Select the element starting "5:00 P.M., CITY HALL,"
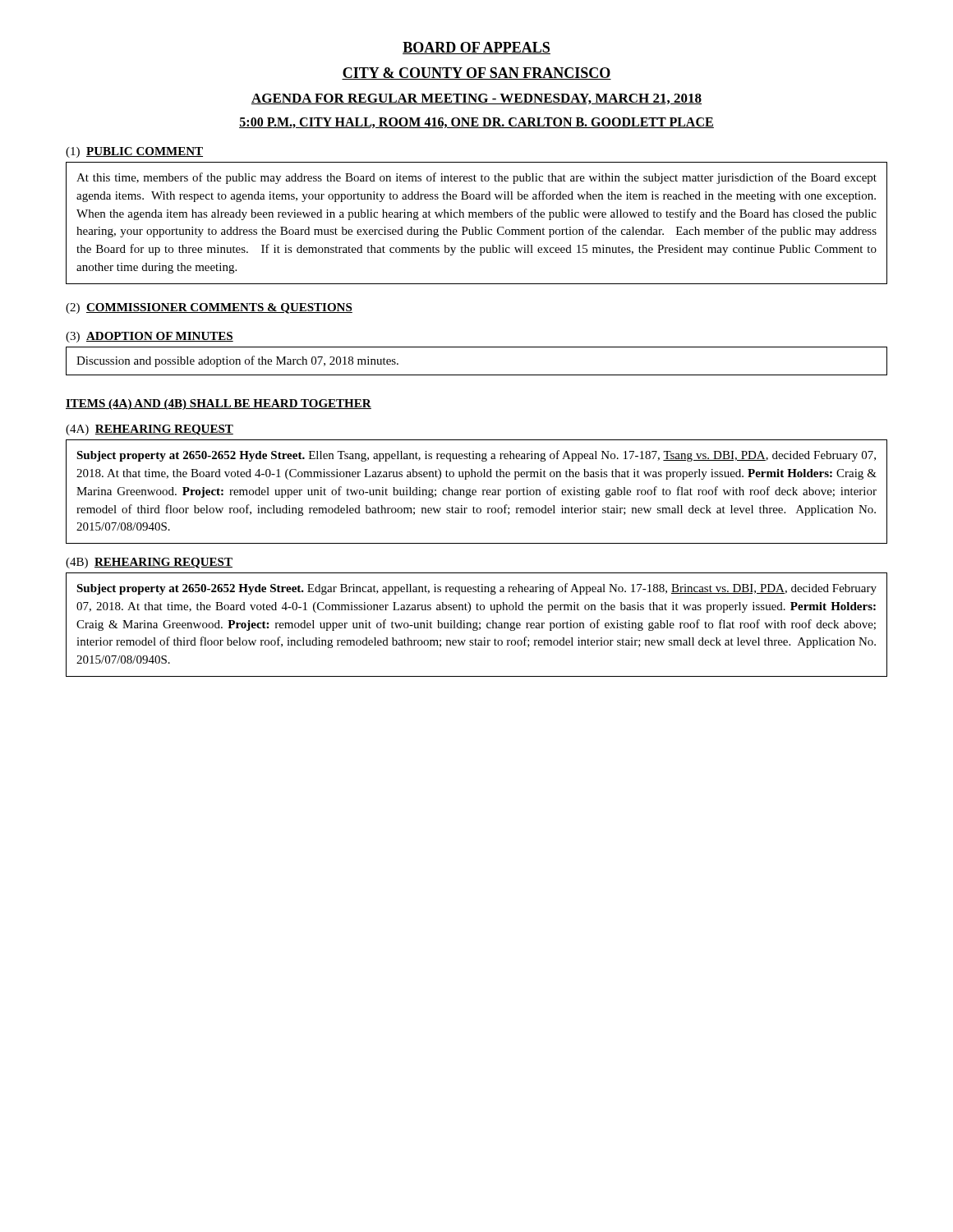The height and width of the screenshot is (1232, 953). click(x=476, y=122)
